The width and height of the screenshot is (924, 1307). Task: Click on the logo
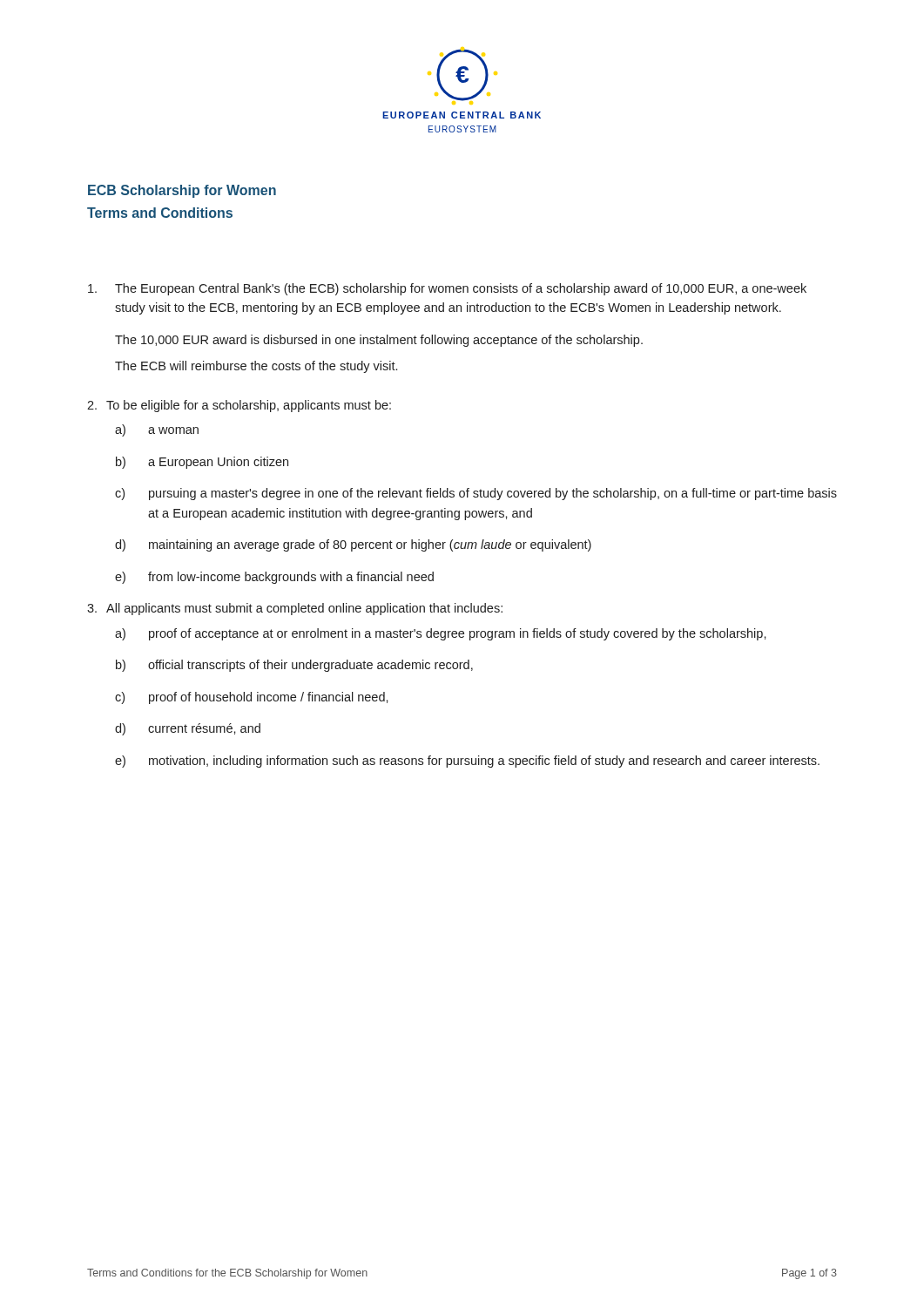pyautogui.click(x=462, y=91)
